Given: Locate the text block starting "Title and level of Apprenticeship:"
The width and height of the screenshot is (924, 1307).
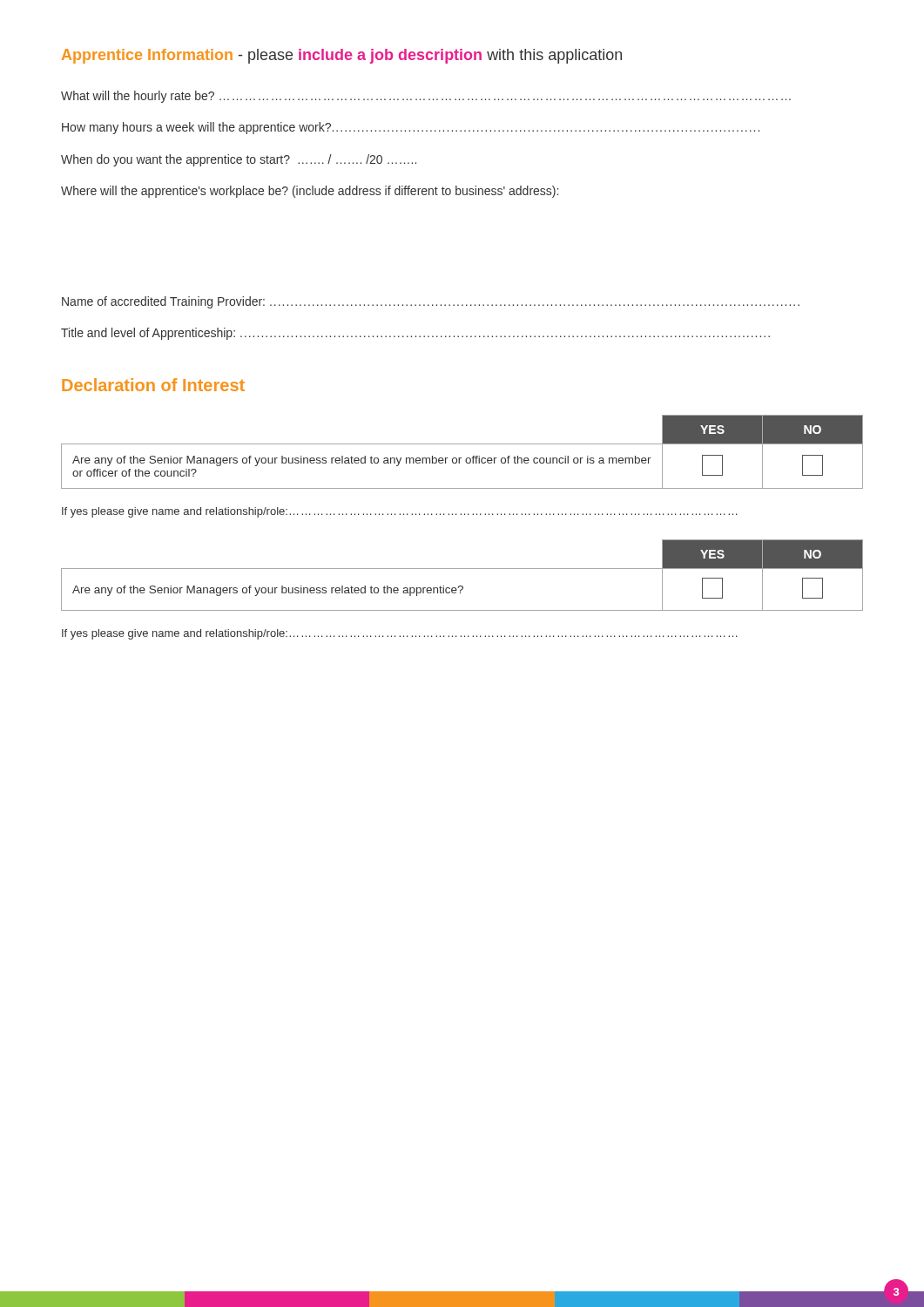Looking at the screenshot, I should [x=416, y=333].
